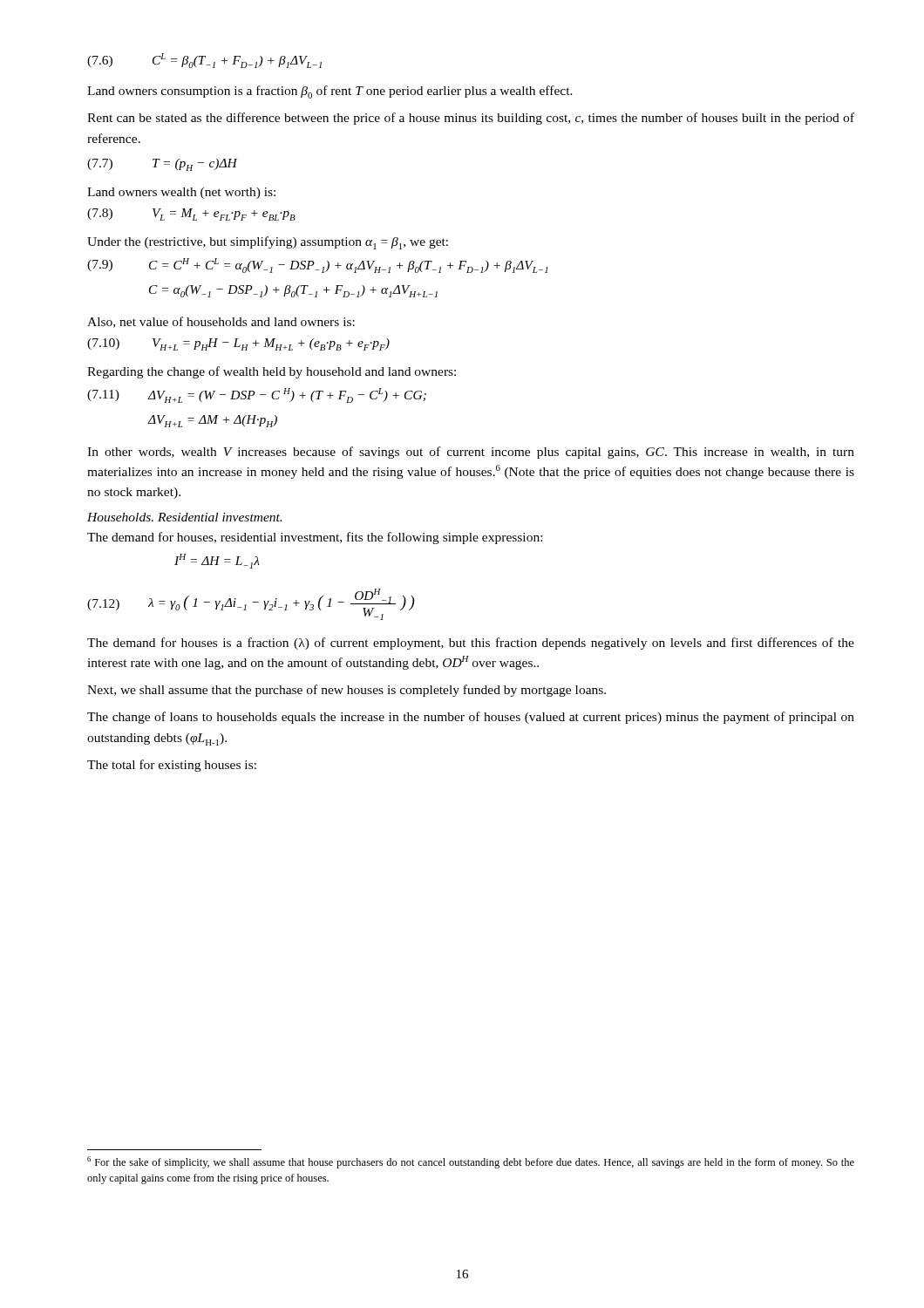Point to the block beginning "The total for existing houses"
The height and width of the screenshot is (1308, 924).
[x=172, y=764]
